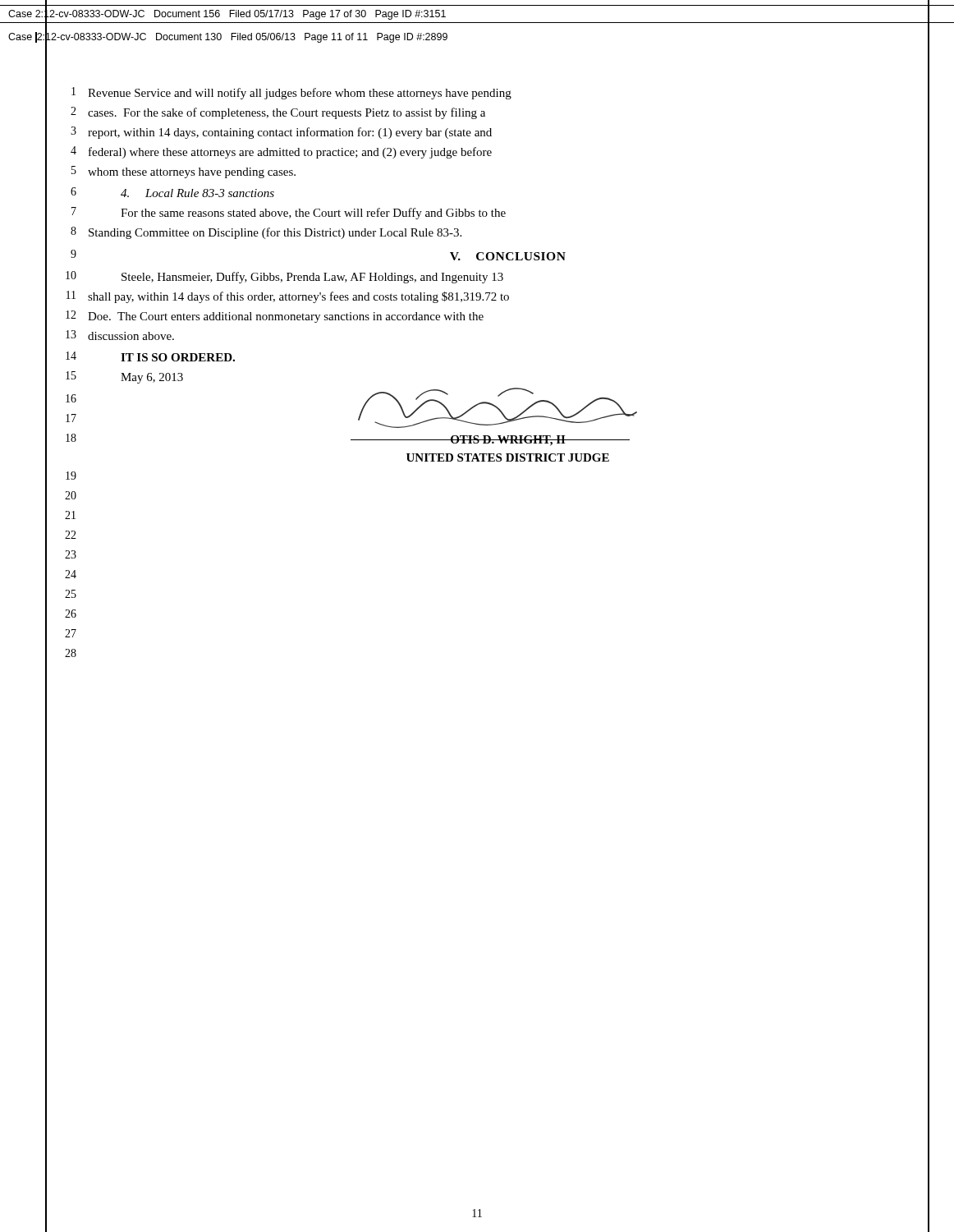This screenshot has height=1232, width=954.
Task: Select the text starting "3 report, within 14 days, containing contact"
Action: click(487, 133)
